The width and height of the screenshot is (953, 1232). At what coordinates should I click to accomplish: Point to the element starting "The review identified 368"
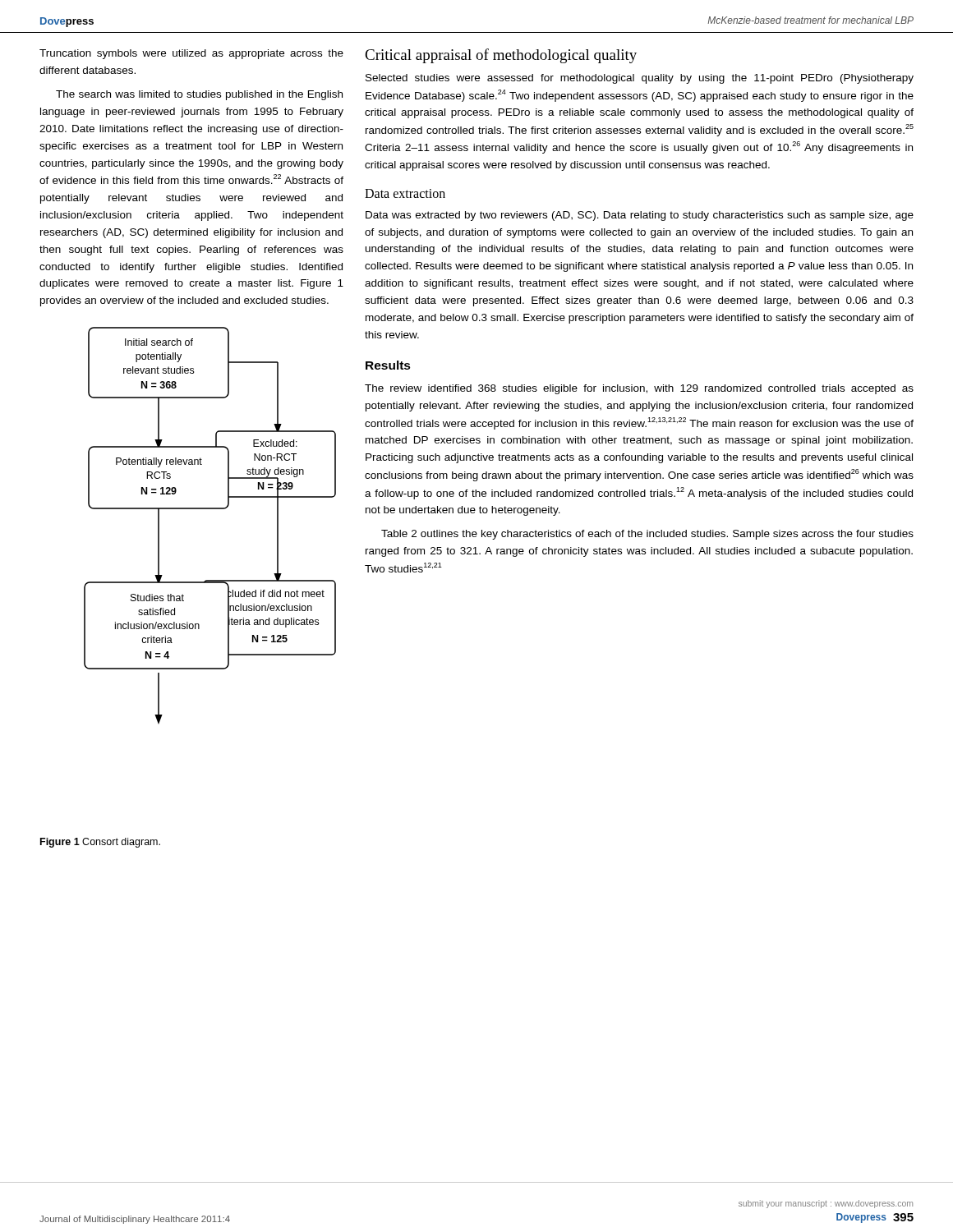click(639, 479)
